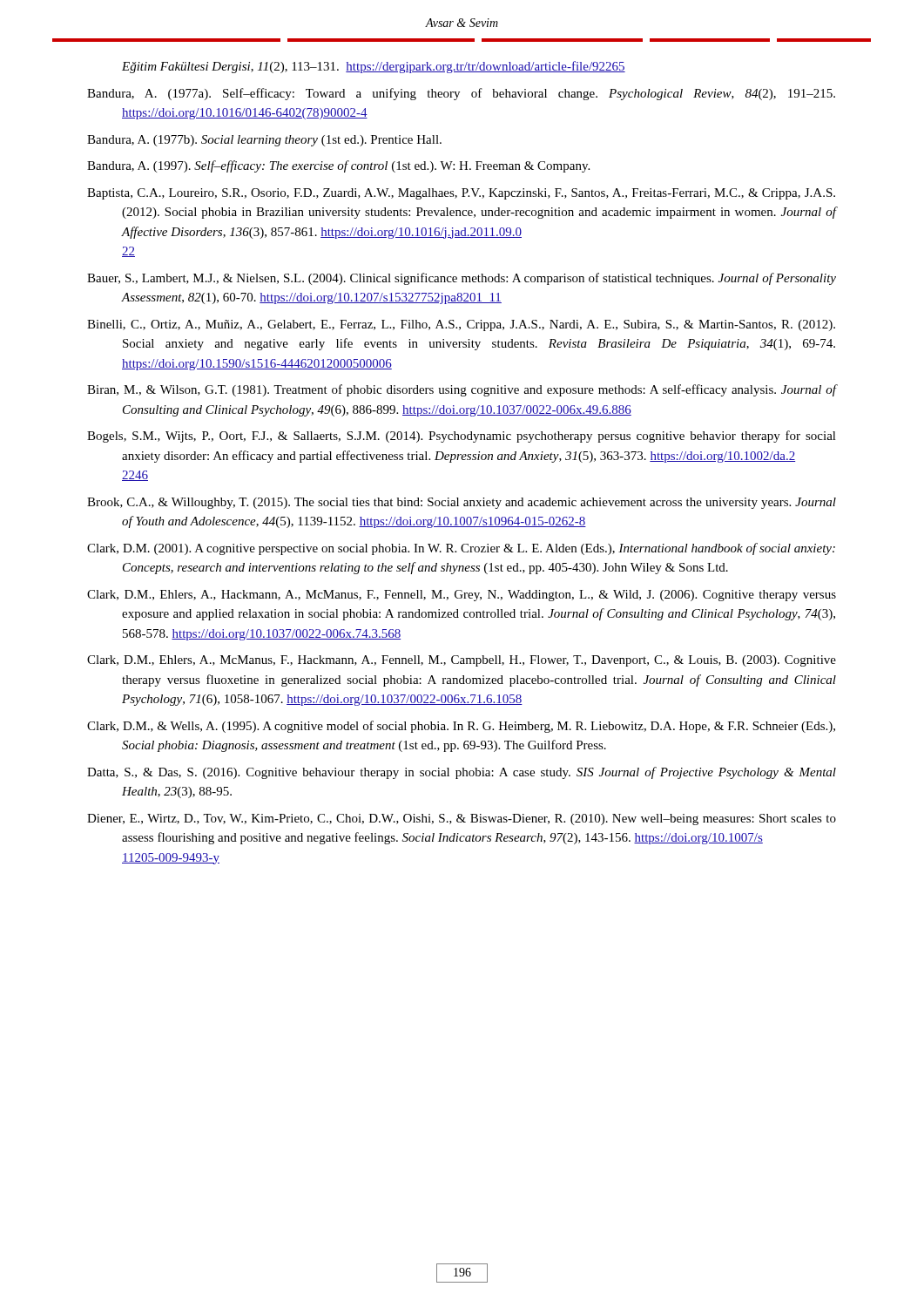Image resolution: width=924 pixels, height=1307 pixels.
Task: Find the list item that reads "Bauer, S., Lambert, M.J., & Nielsen, S.L. (2004)."
Action: [462, 287]
